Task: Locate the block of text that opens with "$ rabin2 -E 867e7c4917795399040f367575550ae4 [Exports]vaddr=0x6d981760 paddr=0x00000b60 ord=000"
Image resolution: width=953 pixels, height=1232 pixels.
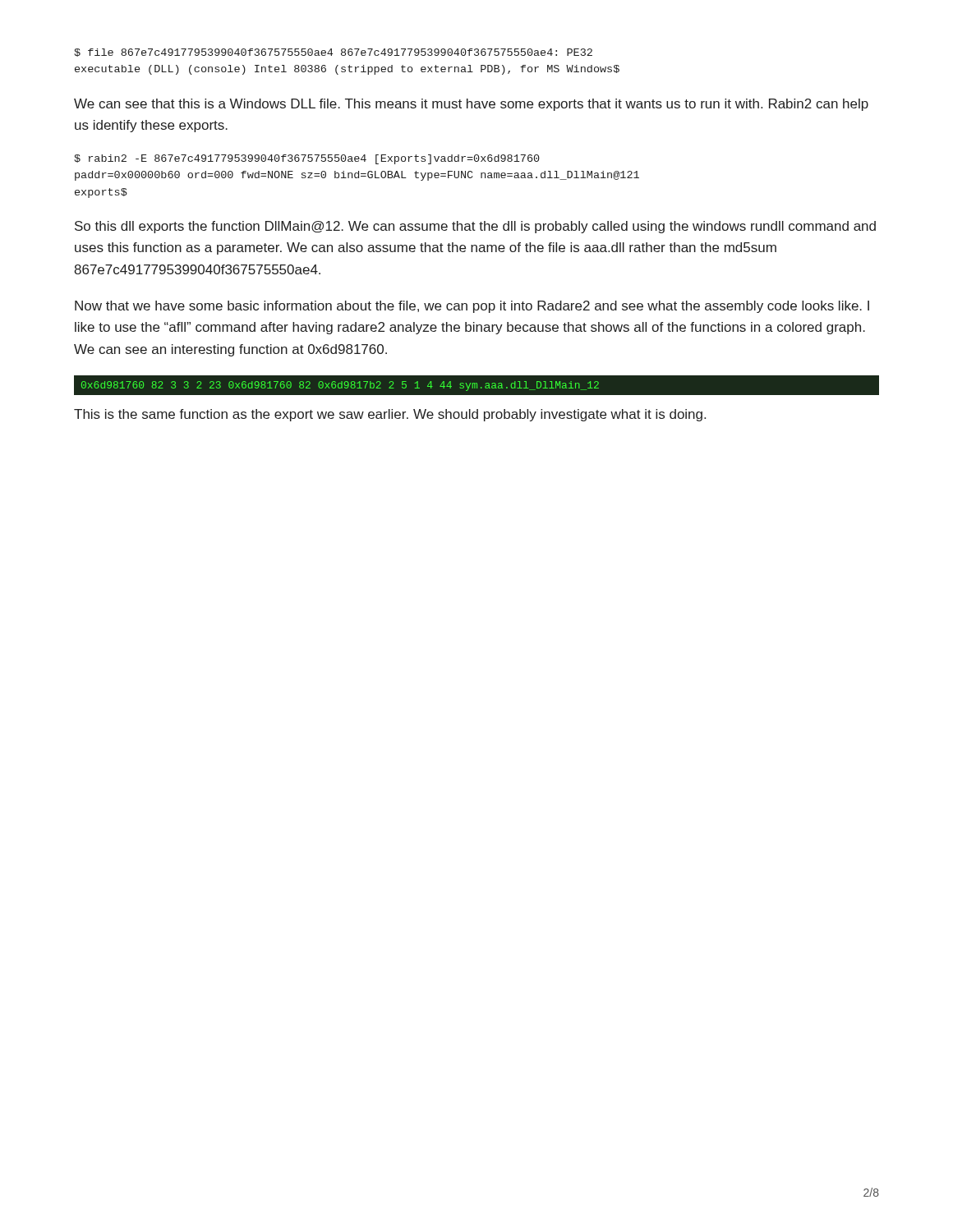Action: (357, 176)
